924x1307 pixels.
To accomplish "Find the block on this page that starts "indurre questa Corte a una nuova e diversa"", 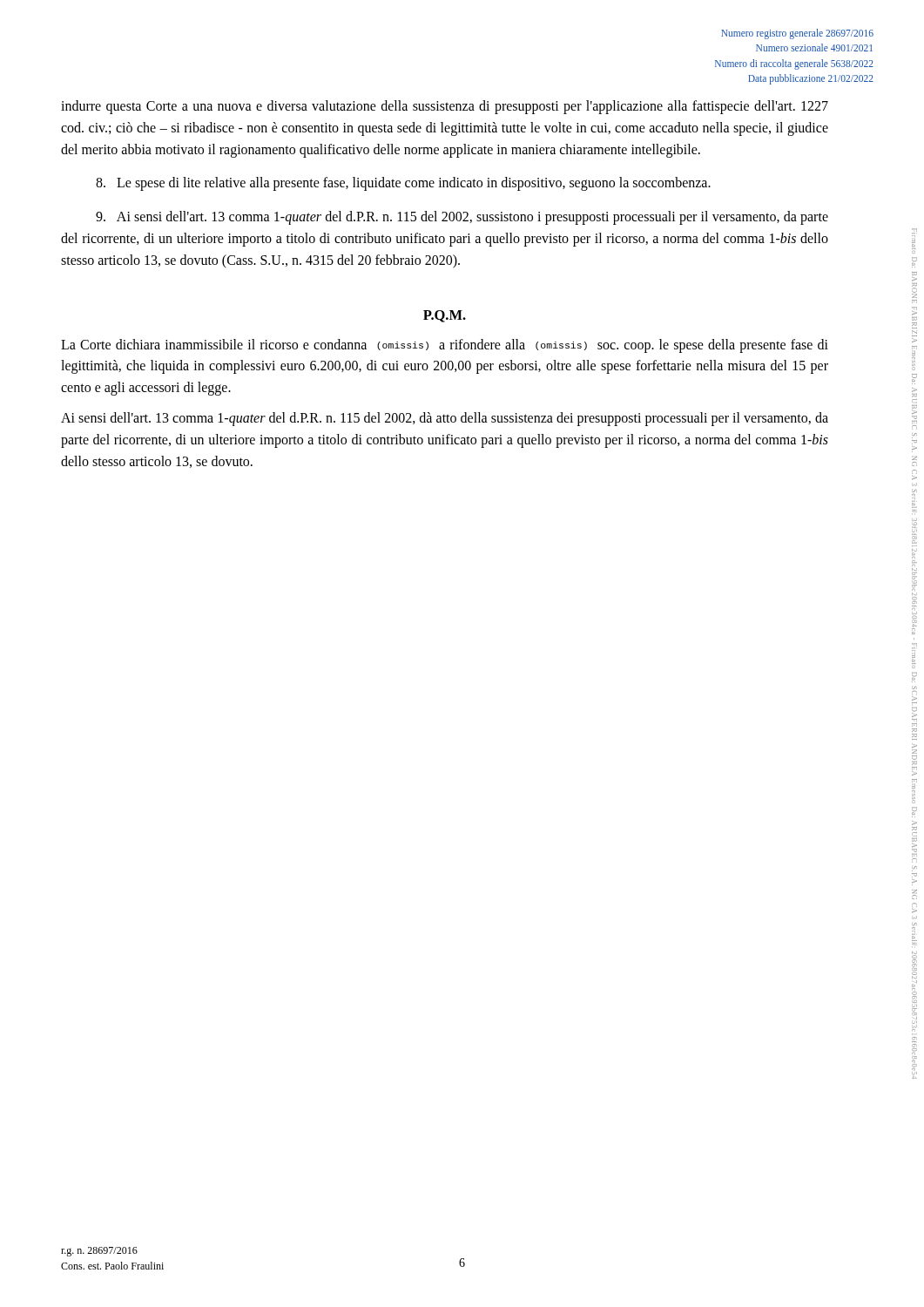I will click(445, 127).
